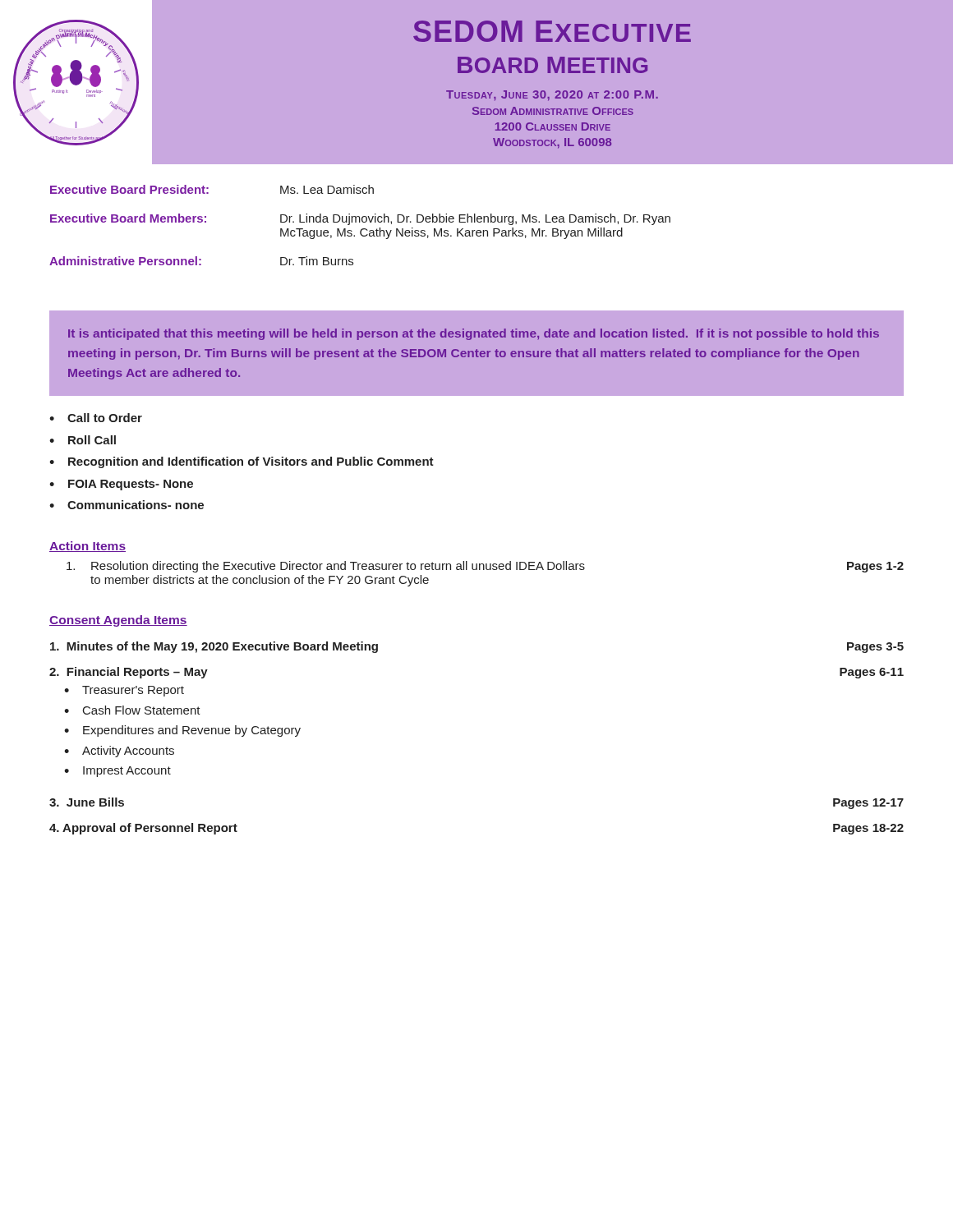Select the list item containing "• Call to"
Image resolution: width=953 pixels, height=1232 pixels.
[x=96, y=420]
